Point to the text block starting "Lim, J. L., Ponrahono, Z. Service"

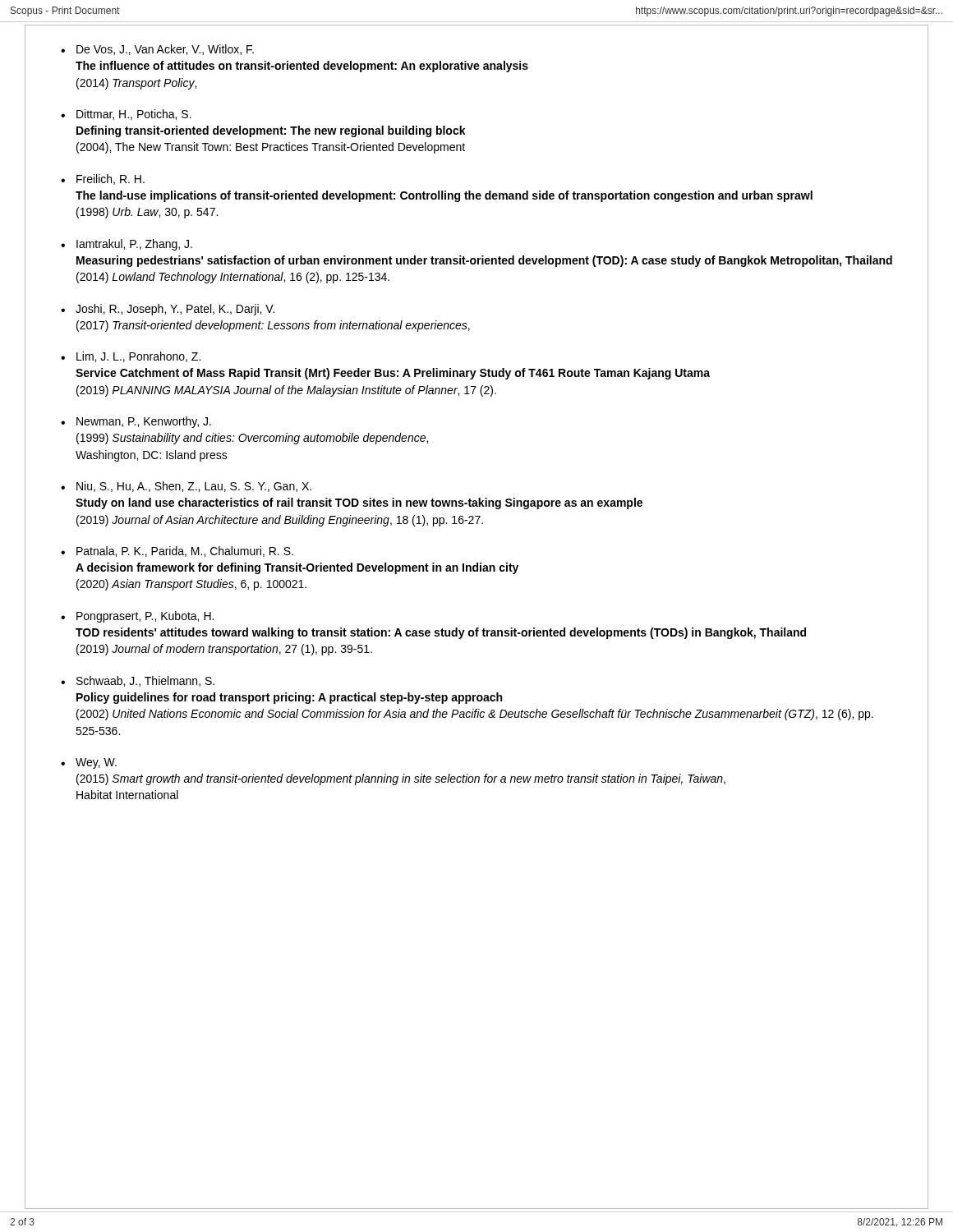pos(393,373)
